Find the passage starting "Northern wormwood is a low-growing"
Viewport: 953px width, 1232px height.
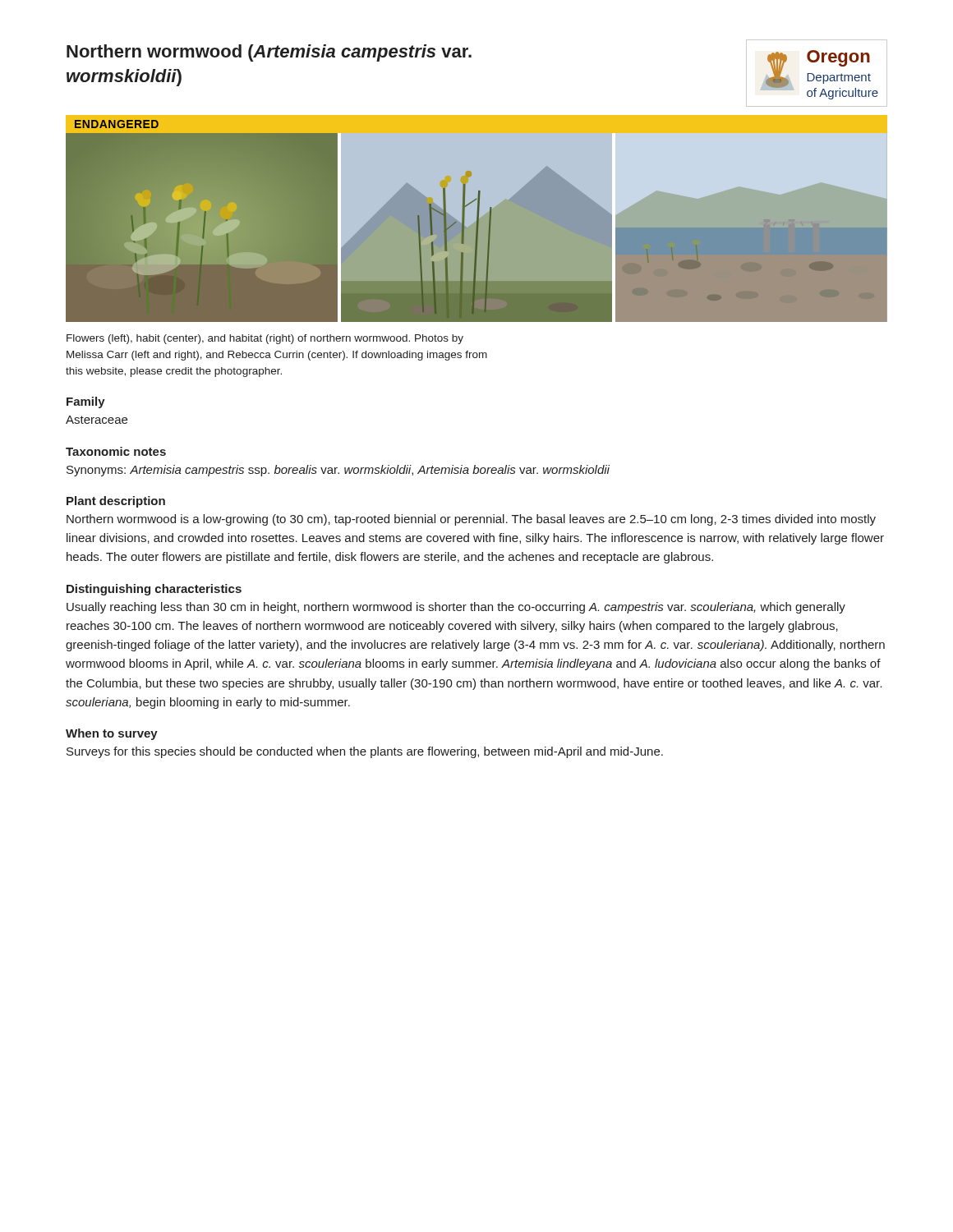click(475, 538)
